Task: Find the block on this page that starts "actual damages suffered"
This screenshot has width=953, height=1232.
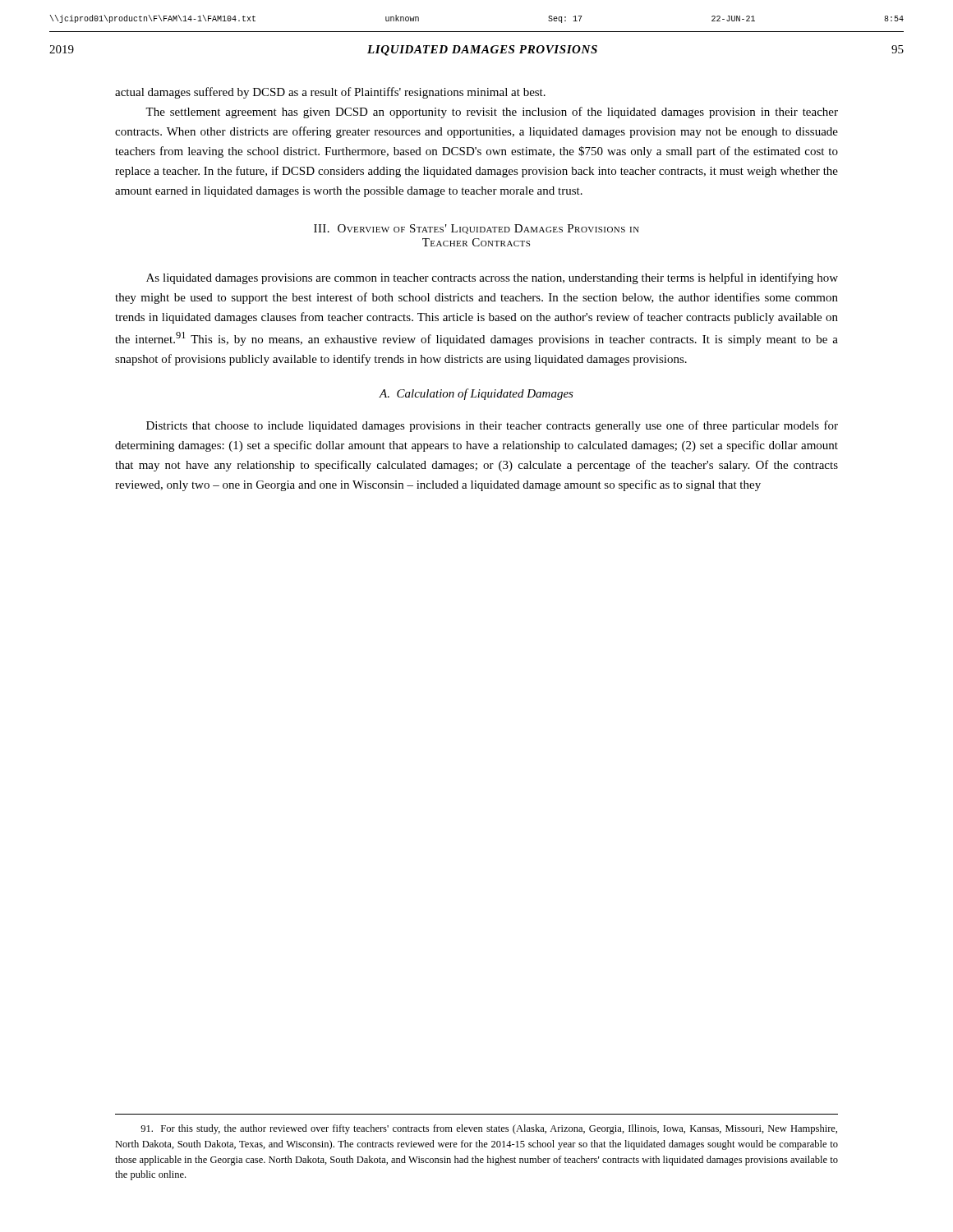Action: coord(476,141)
